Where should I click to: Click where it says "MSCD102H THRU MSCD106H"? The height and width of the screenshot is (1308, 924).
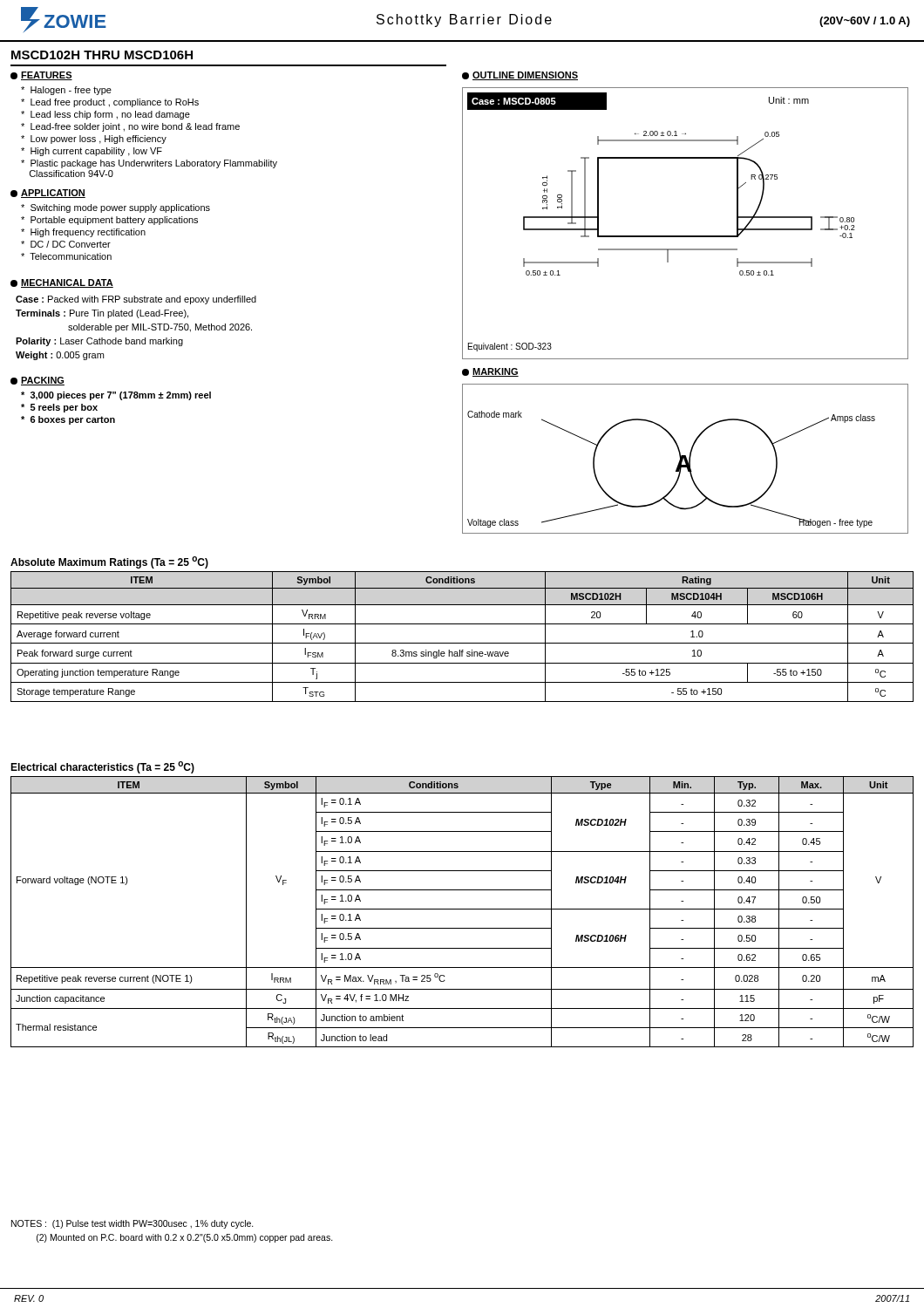[102, 54]
